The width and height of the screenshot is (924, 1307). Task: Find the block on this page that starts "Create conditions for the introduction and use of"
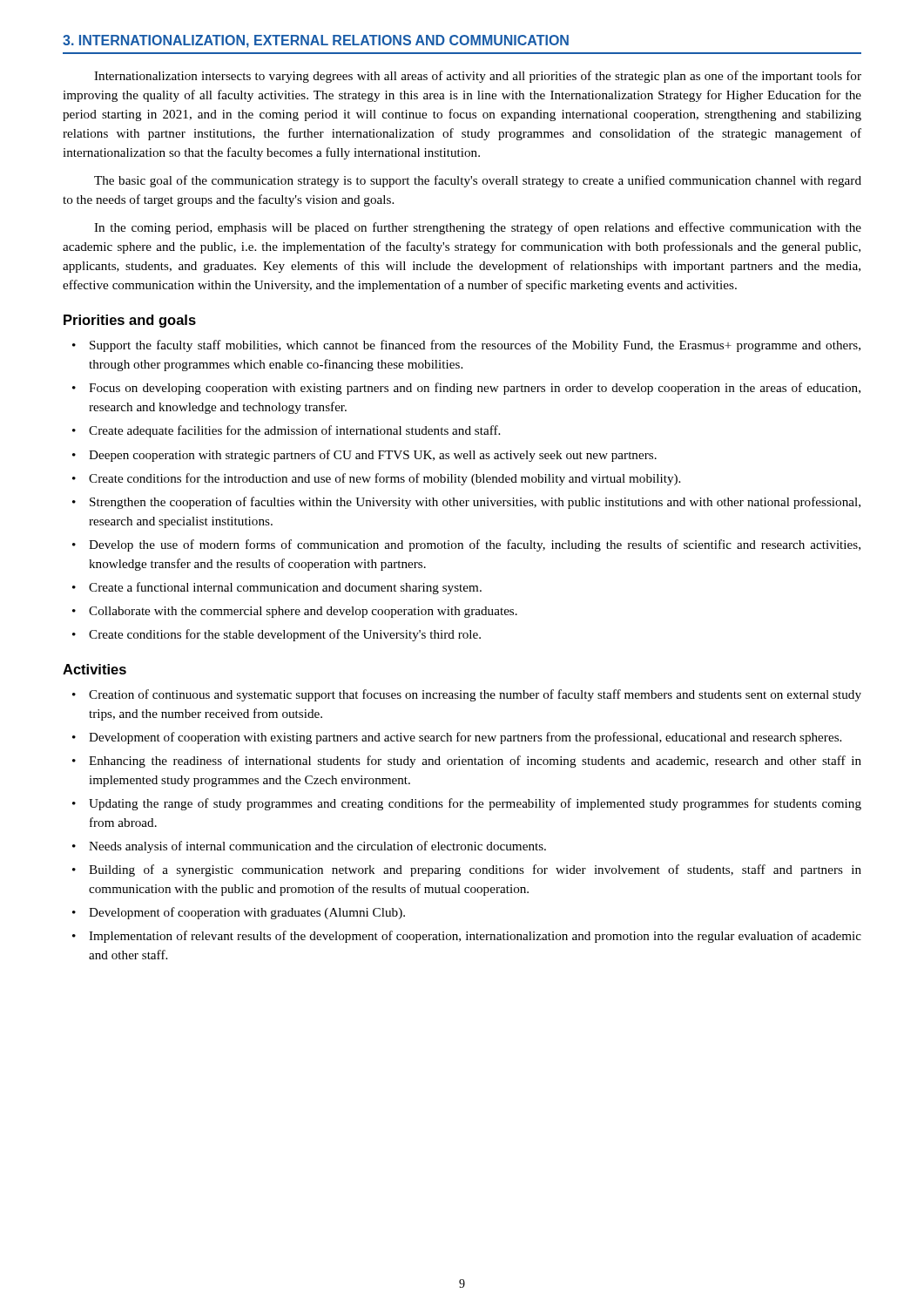[x=385, y=478]
